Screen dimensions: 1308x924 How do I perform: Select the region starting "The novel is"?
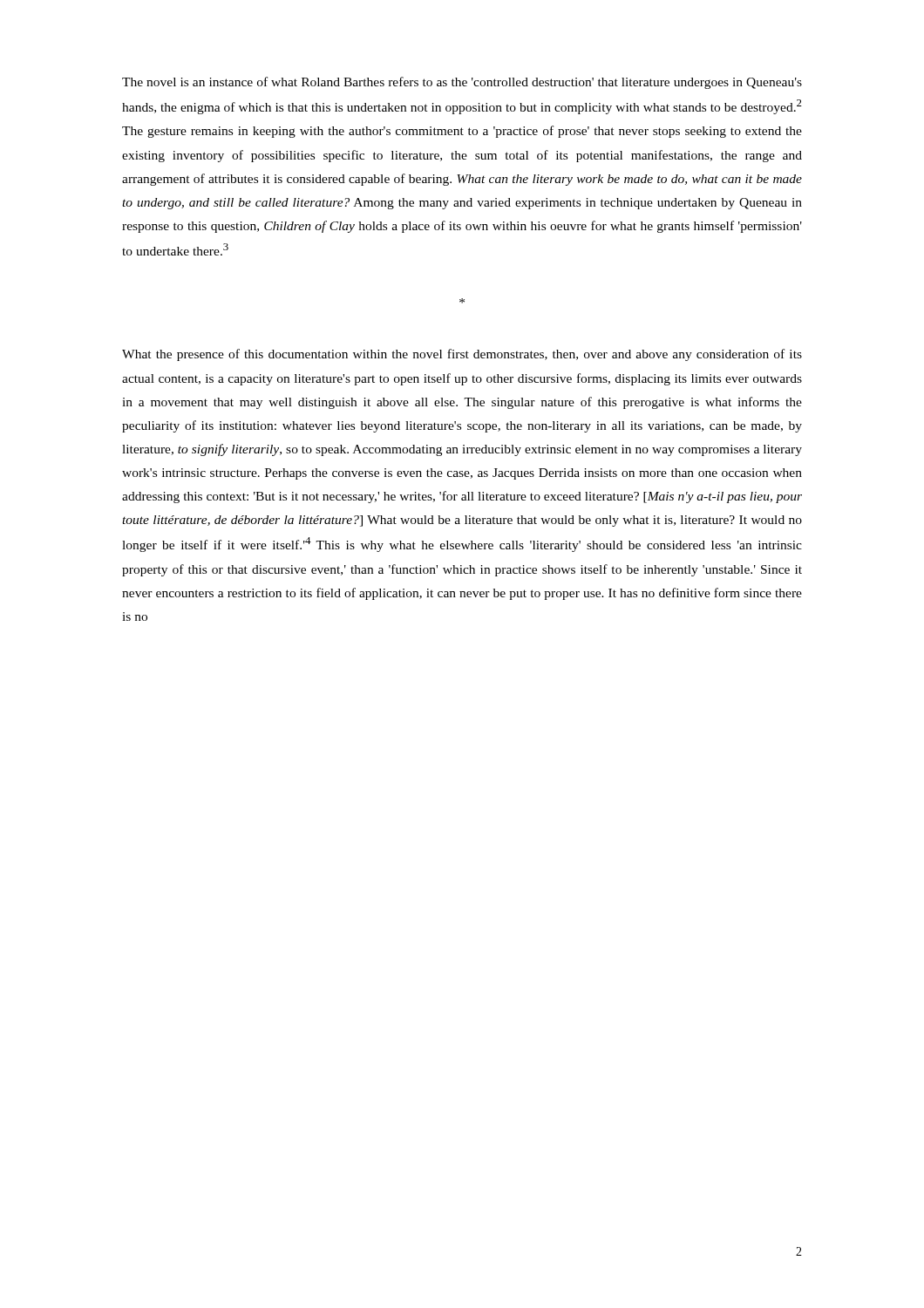coord(462,166)
